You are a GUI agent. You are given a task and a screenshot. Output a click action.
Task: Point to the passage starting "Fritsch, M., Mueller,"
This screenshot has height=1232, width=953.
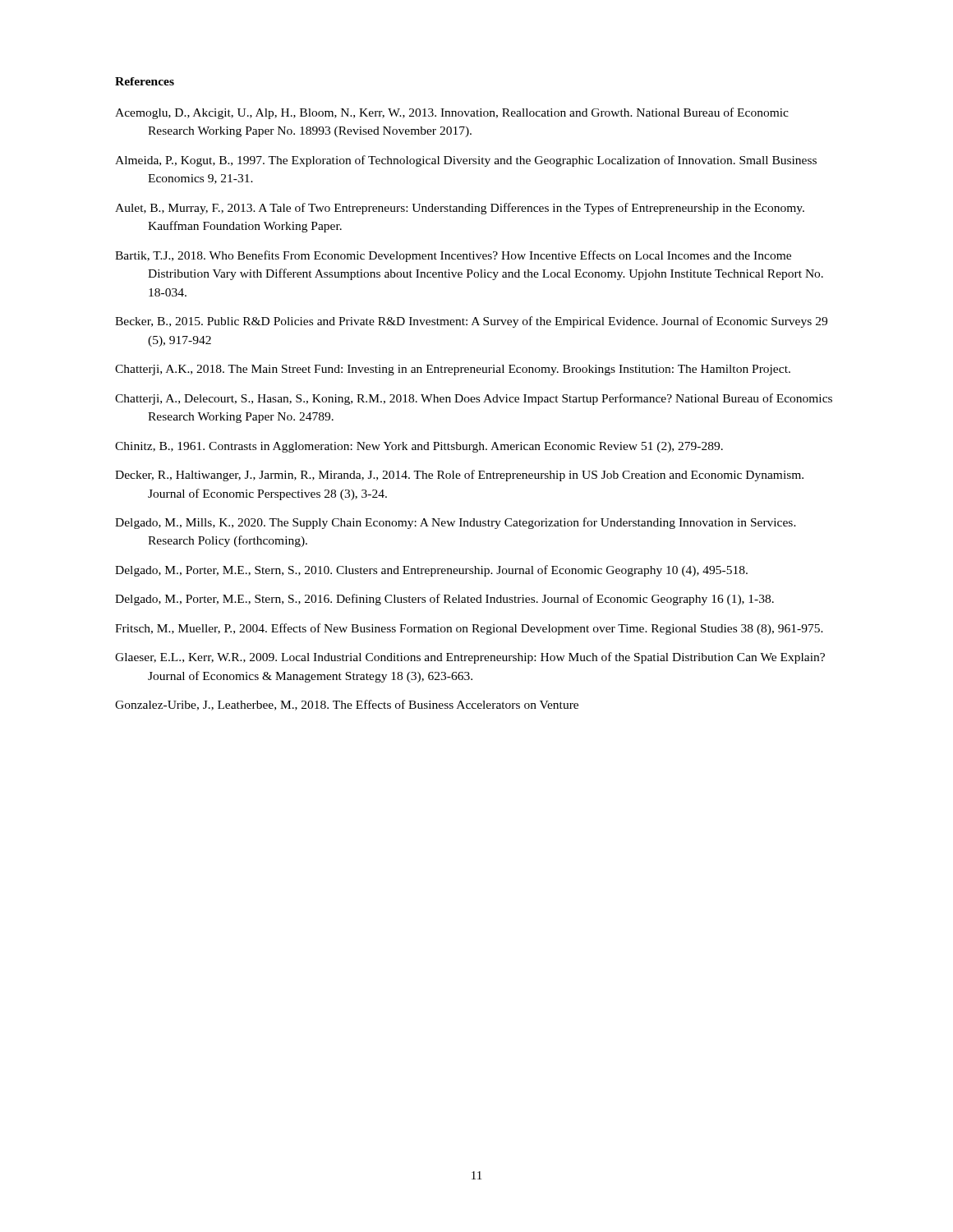click(469, 628)
